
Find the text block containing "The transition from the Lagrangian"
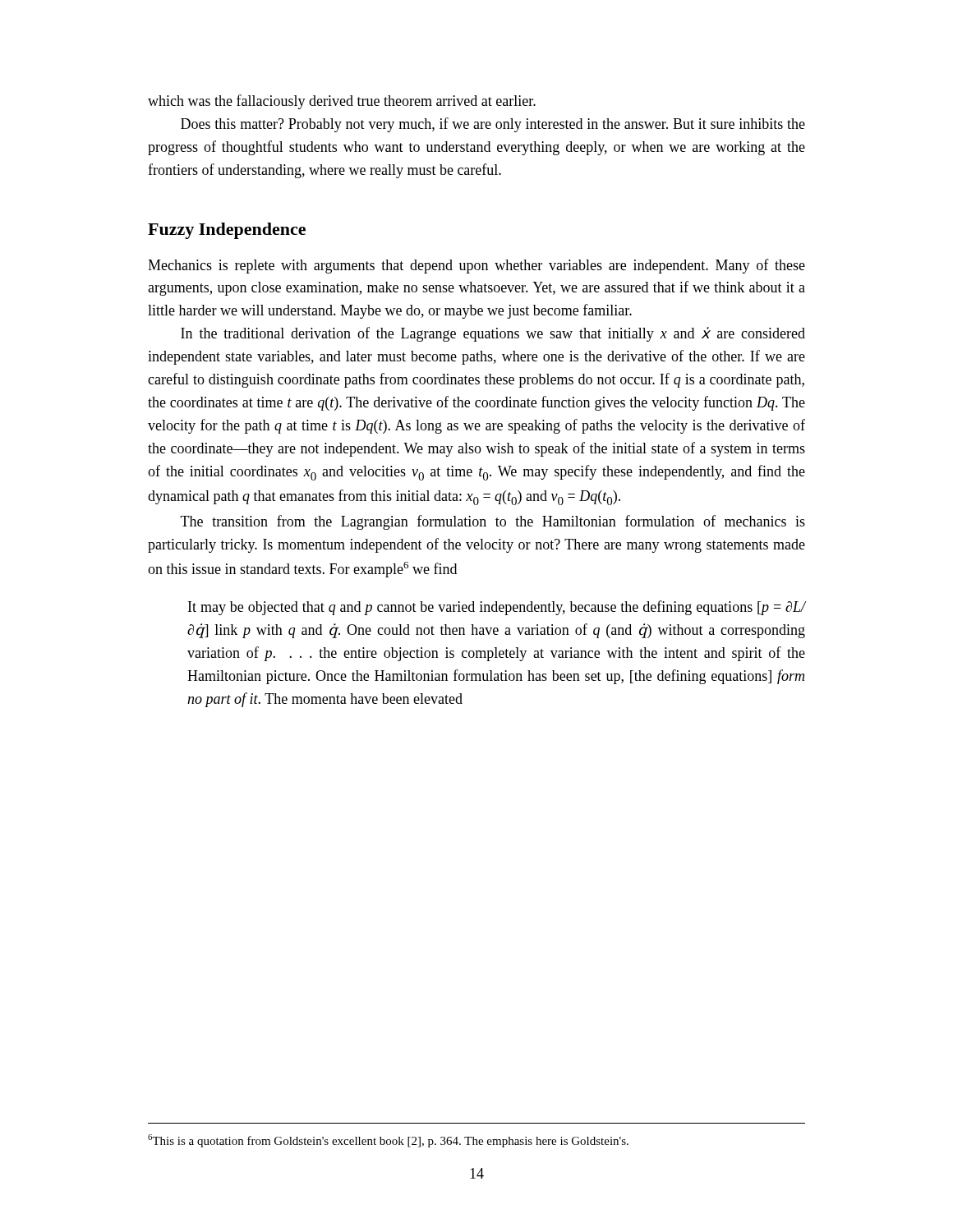coord(476,545)
